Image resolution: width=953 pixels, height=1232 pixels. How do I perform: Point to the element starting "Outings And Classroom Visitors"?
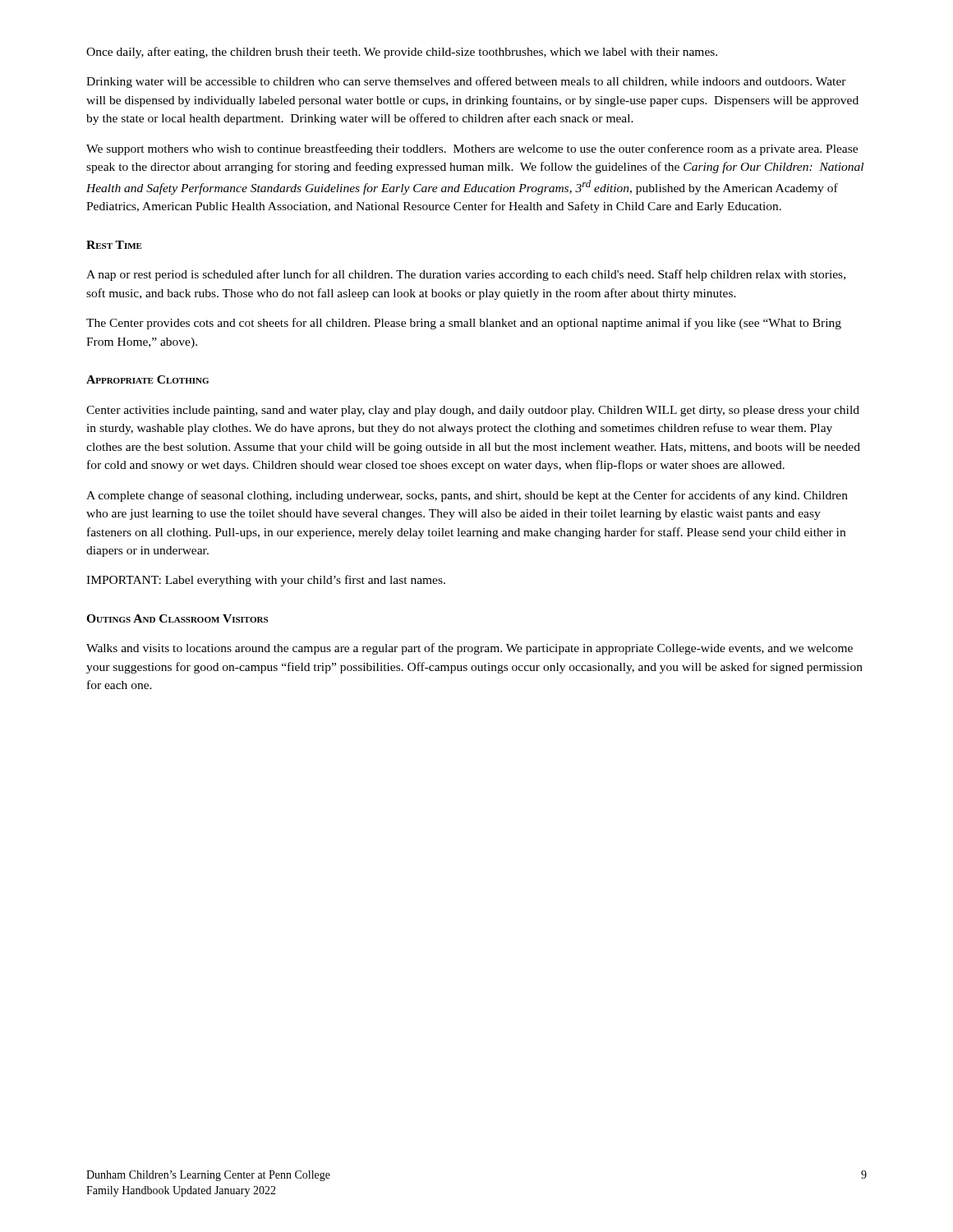point(177,618)
